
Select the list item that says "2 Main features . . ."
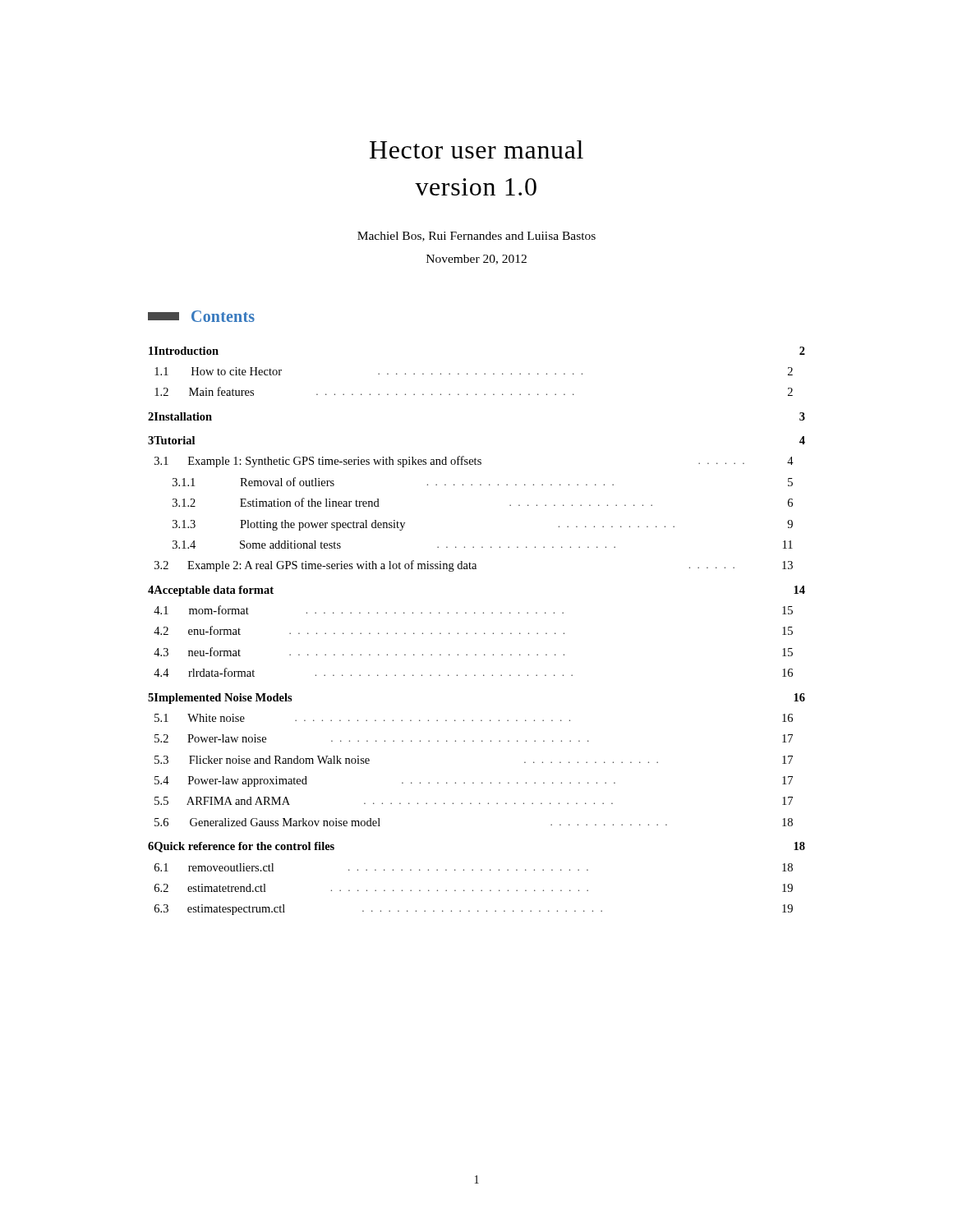[476, 393]
